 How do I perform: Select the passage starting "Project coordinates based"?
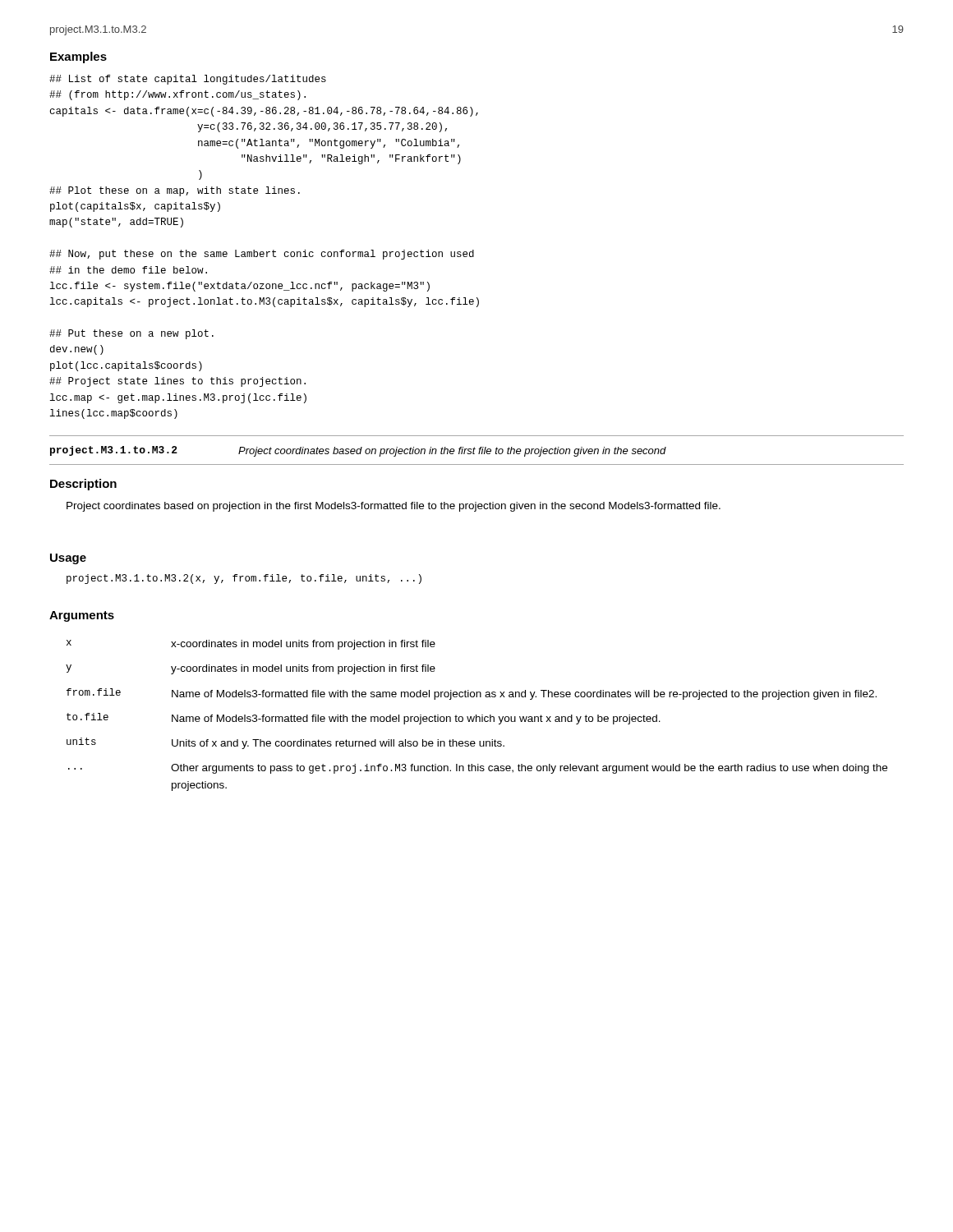(393, 505)
